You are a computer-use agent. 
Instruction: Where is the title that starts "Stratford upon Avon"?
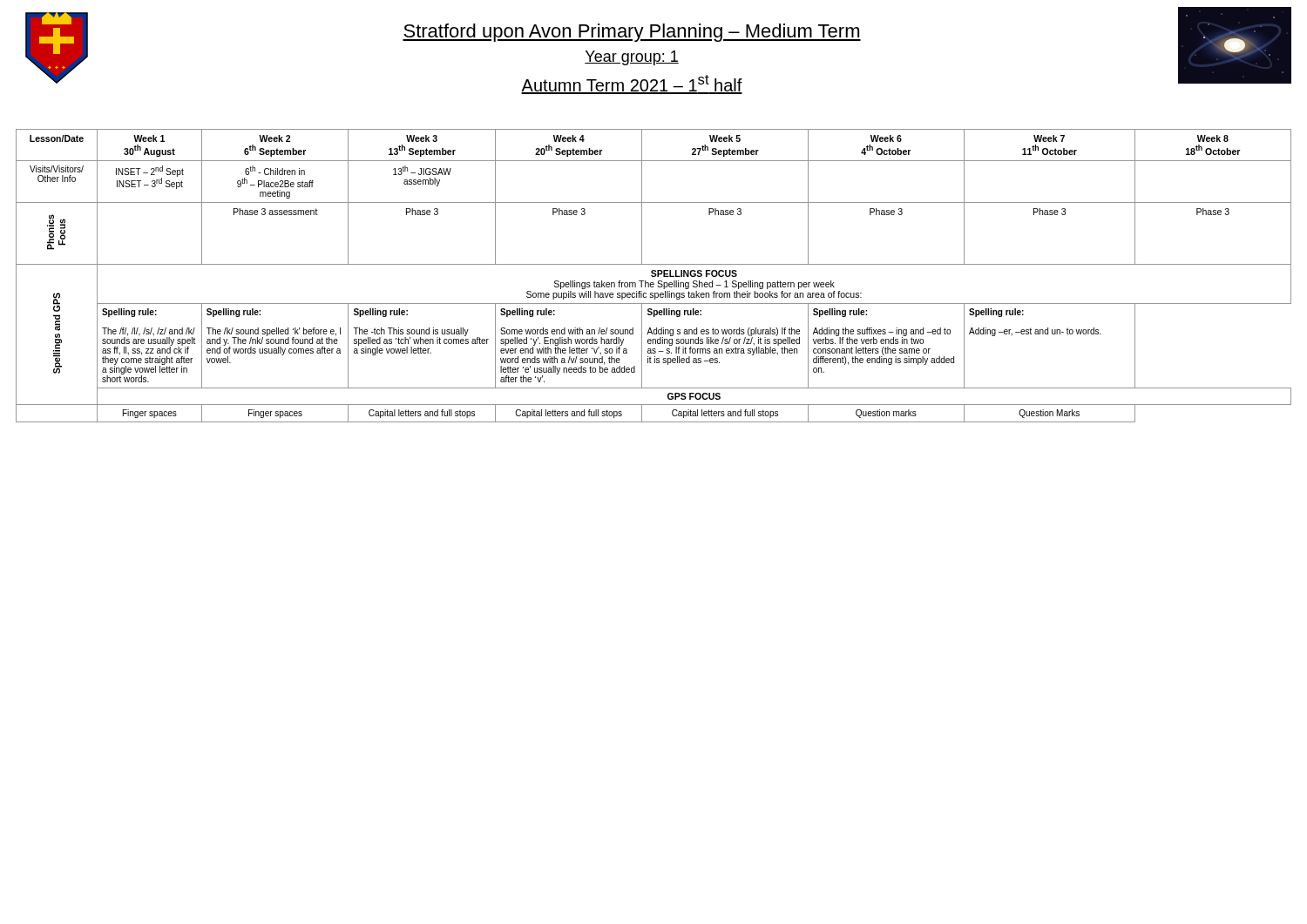tap(632, 54)
